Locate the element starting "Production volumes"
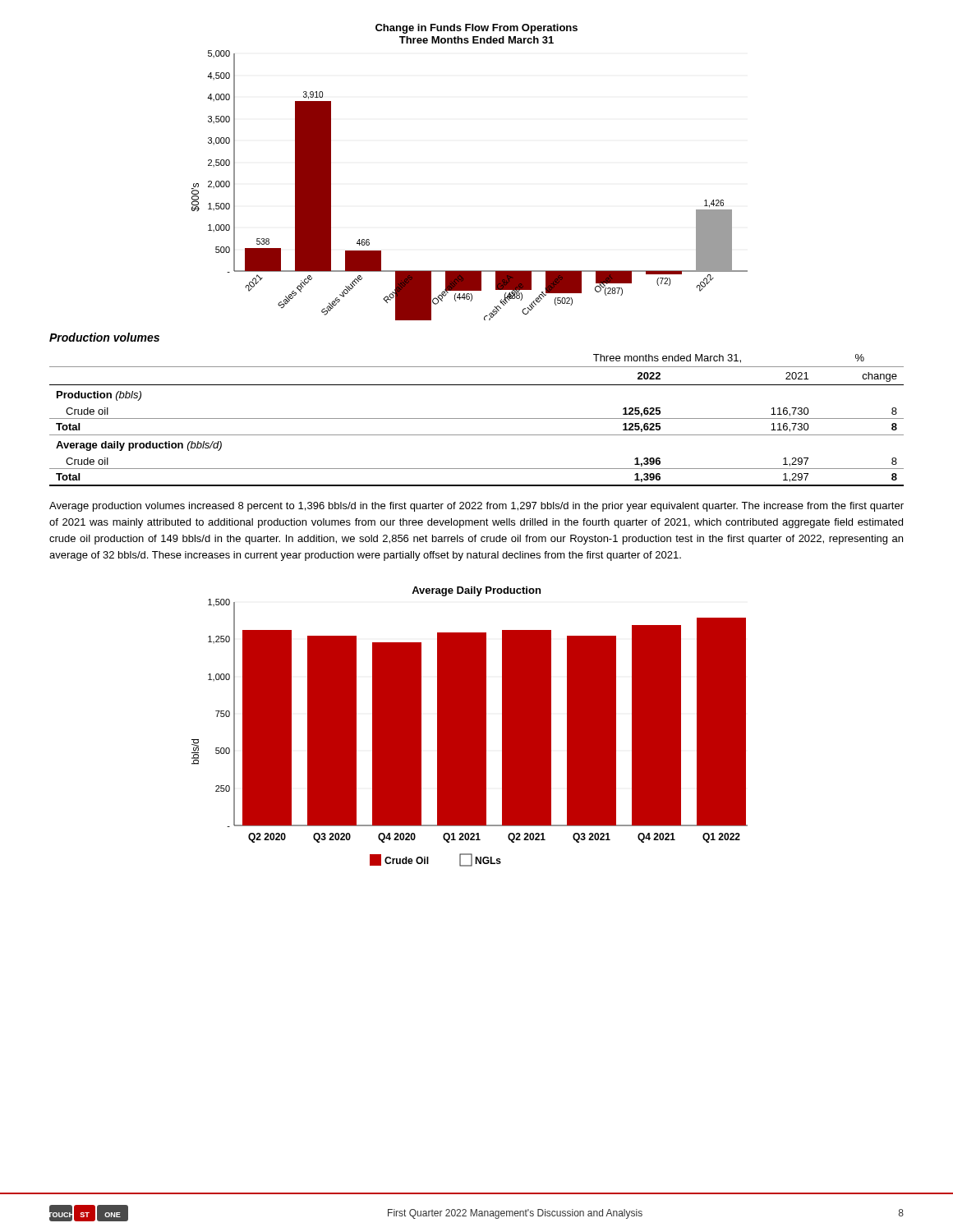 (105, 338)
